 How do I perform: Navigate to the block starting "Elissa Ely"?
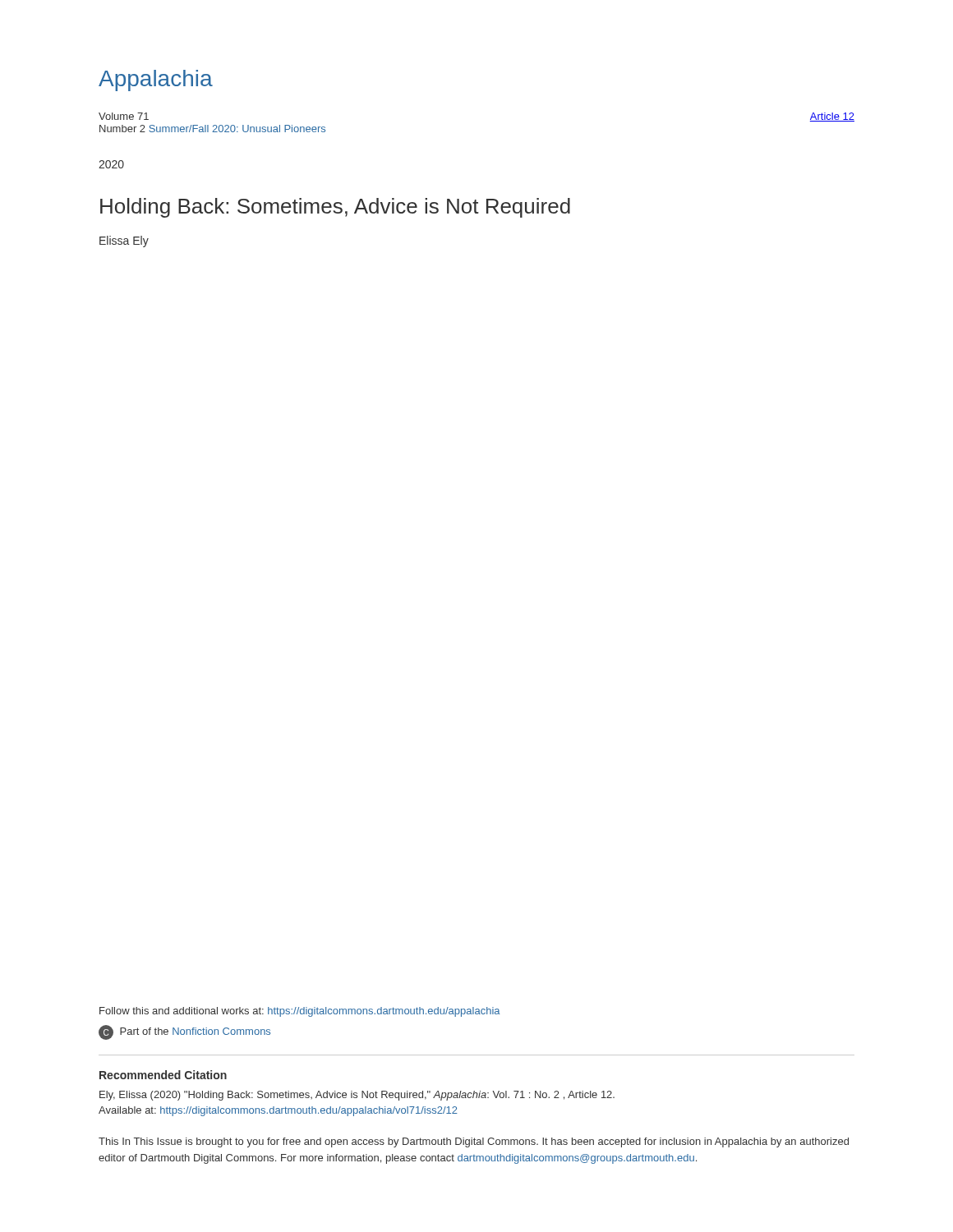(124, 241)
